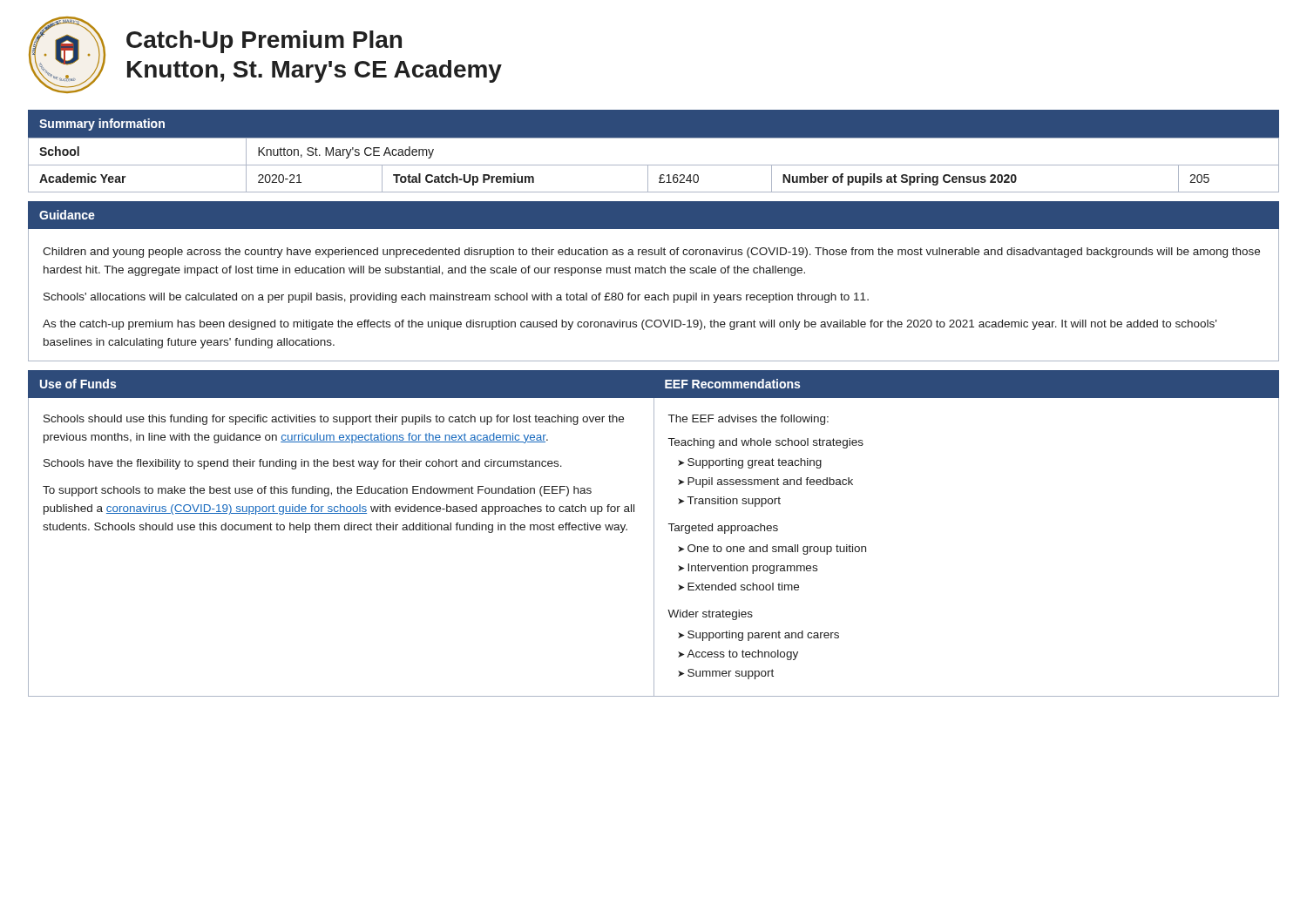Screen dimensions: 924x1307
Task: Select a logo
Action: [67, 55]
